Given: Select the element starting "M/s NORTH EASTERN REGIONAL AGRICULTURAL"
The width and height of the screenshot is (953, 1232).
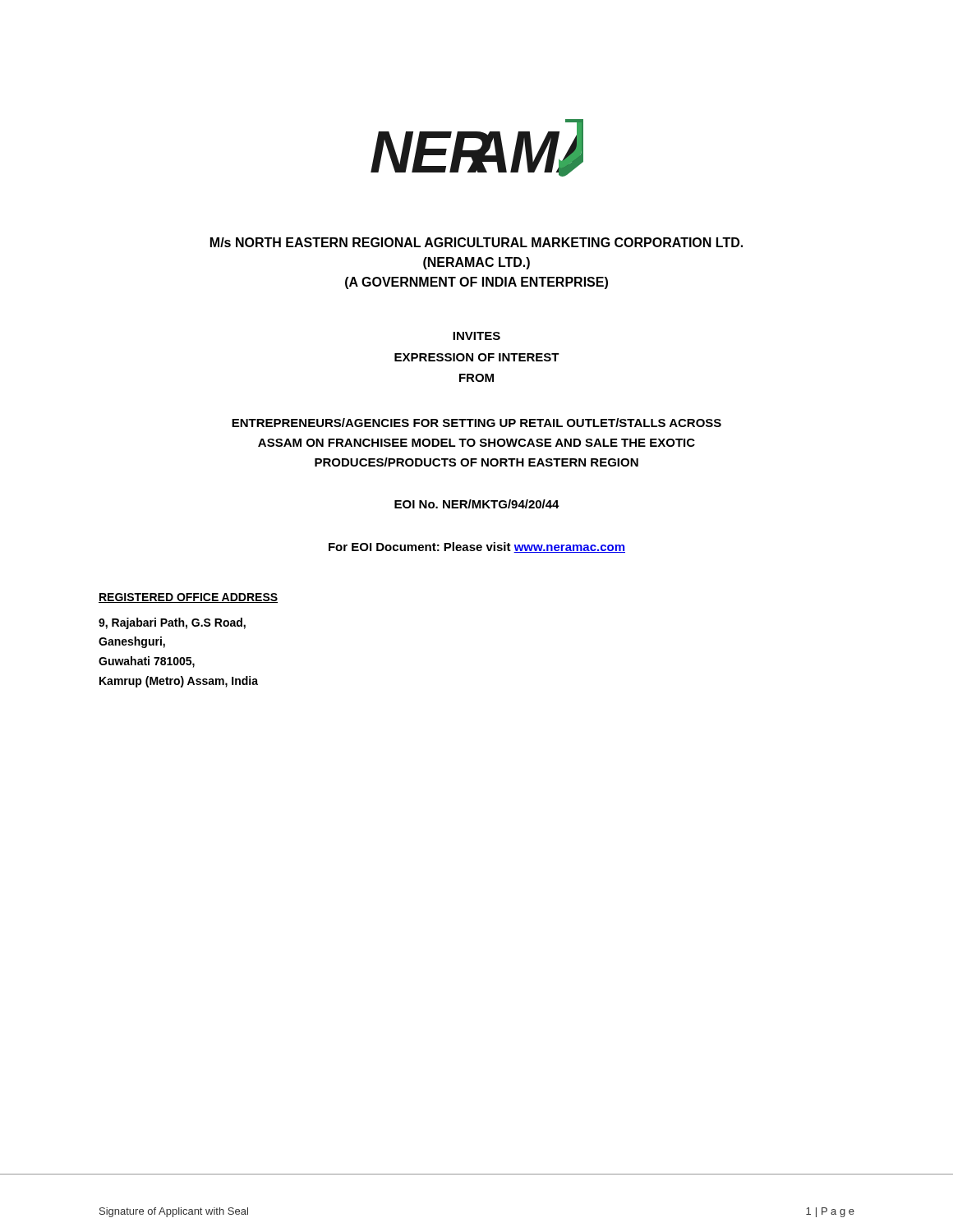Looking at the screenshot, I should (476, 263).
